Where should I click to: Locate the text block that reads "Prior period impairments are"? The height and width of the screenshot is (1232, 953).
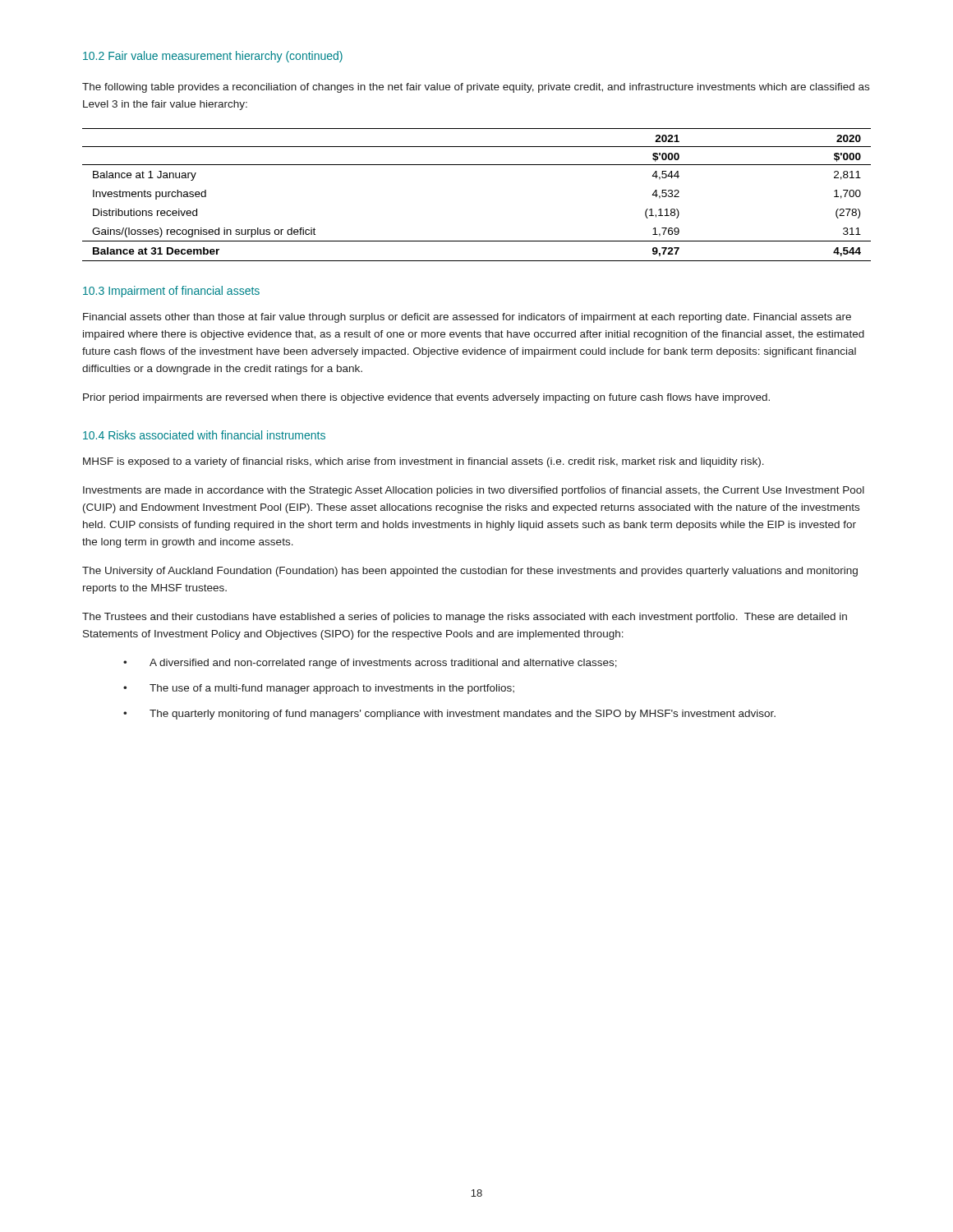[x=426, y=397]
